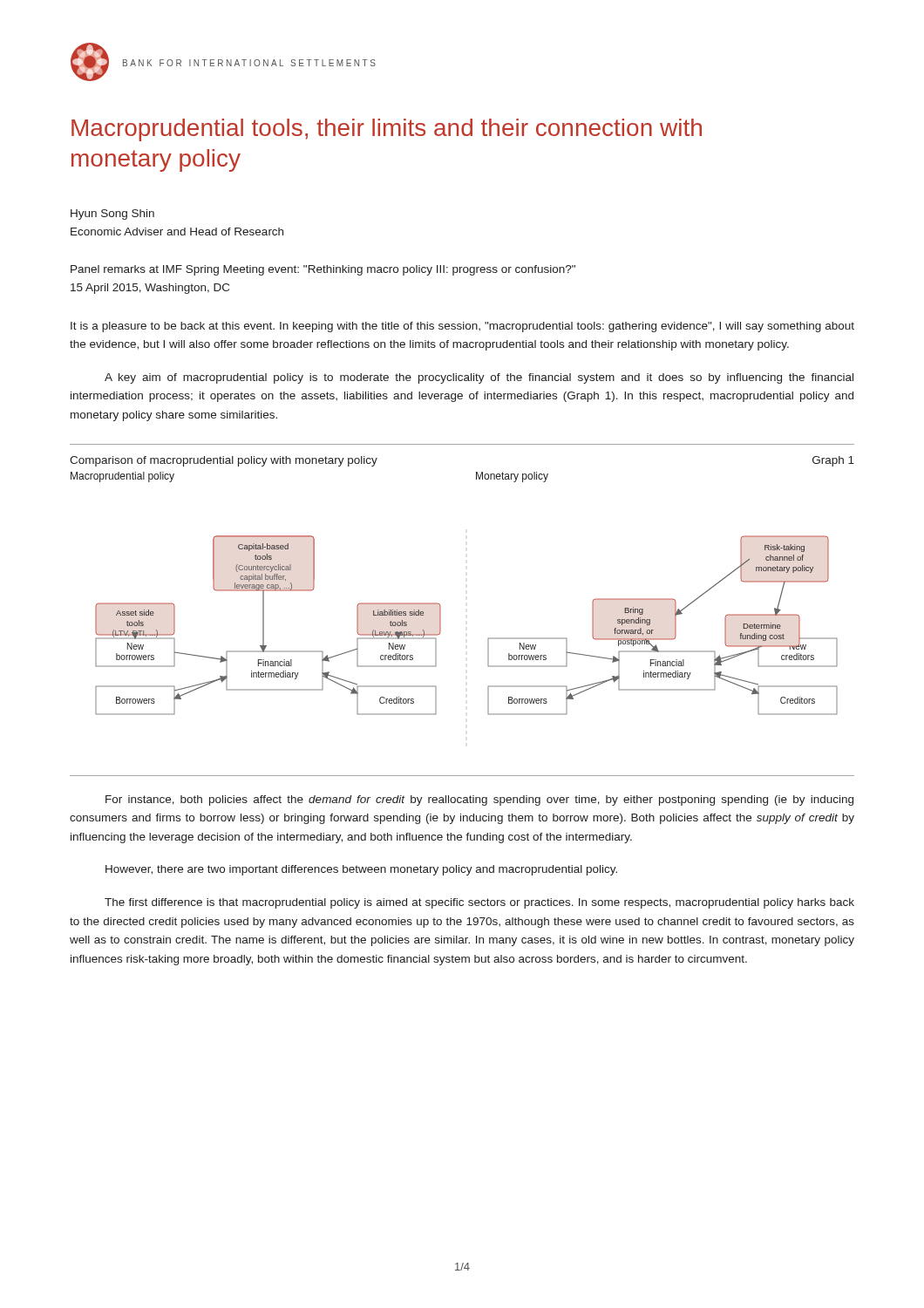Point to the block beginning "A key aim of"
924x1308 pixels.
click(462, 396)
